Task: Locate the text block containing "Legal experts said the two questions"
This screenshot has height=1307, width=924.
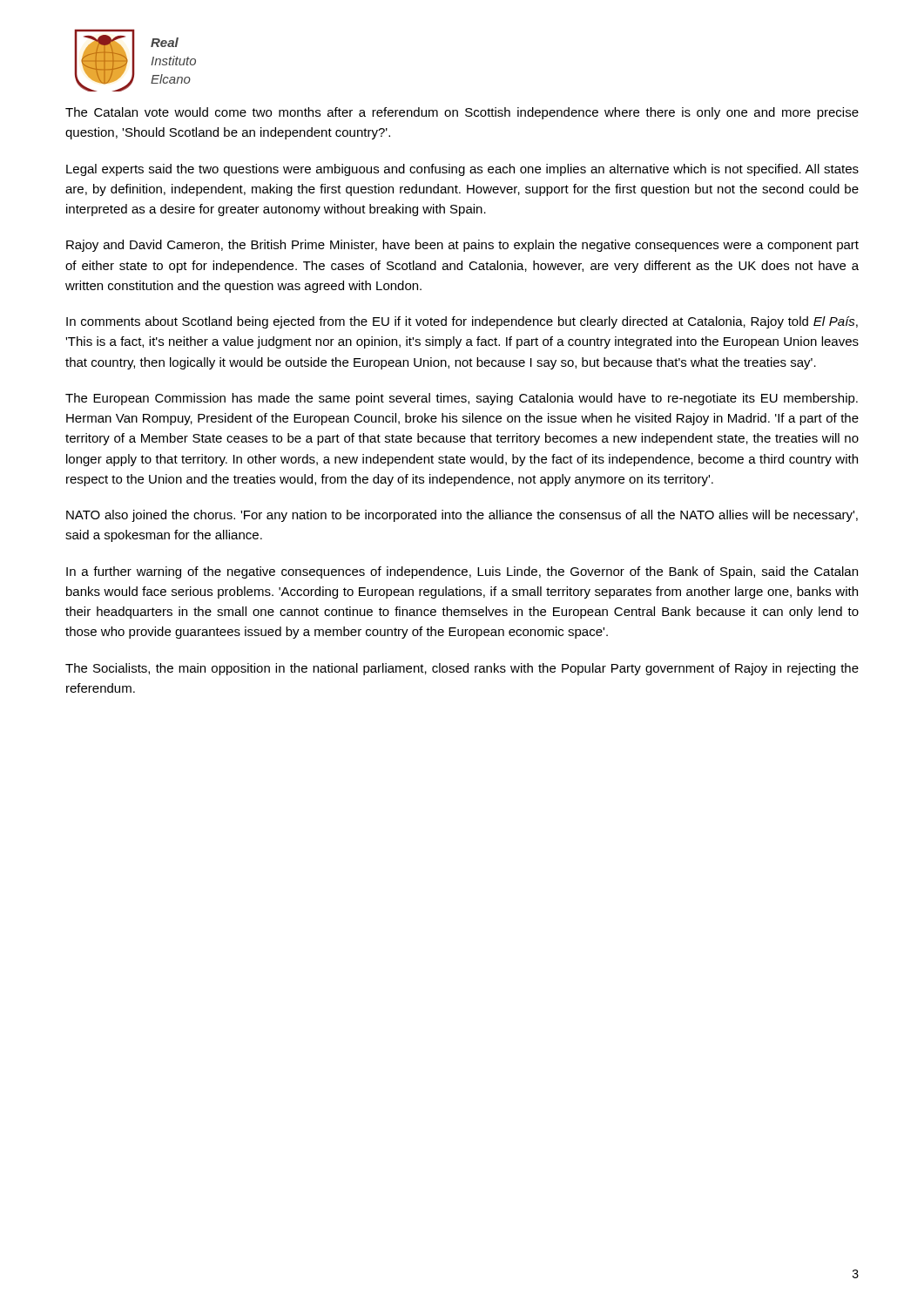Action: tap(462, 189)
